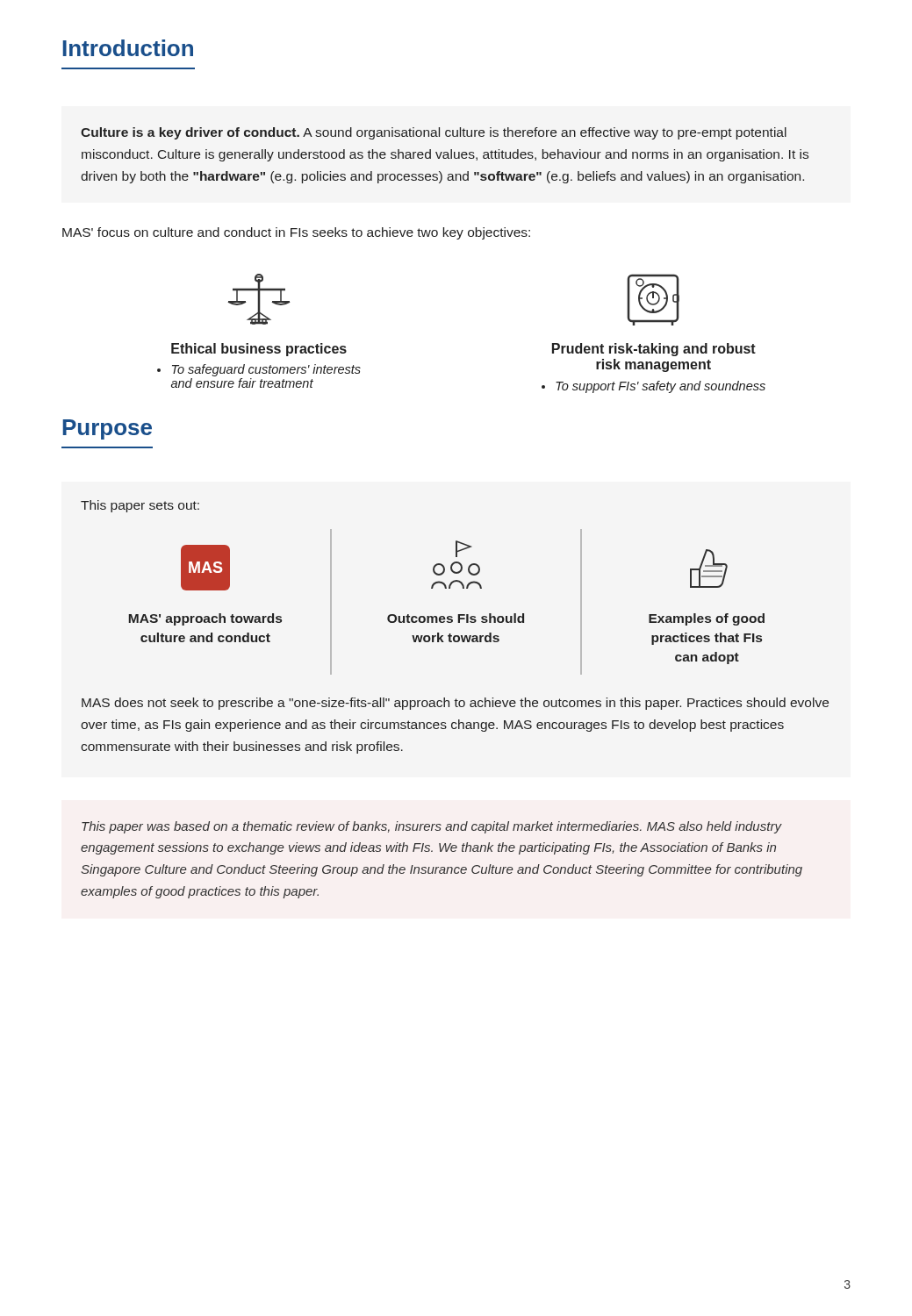Click the passage that begins "MAS does not seek to prescribe"
This screenshot has width=912, height=1316.
coord(455,724)
